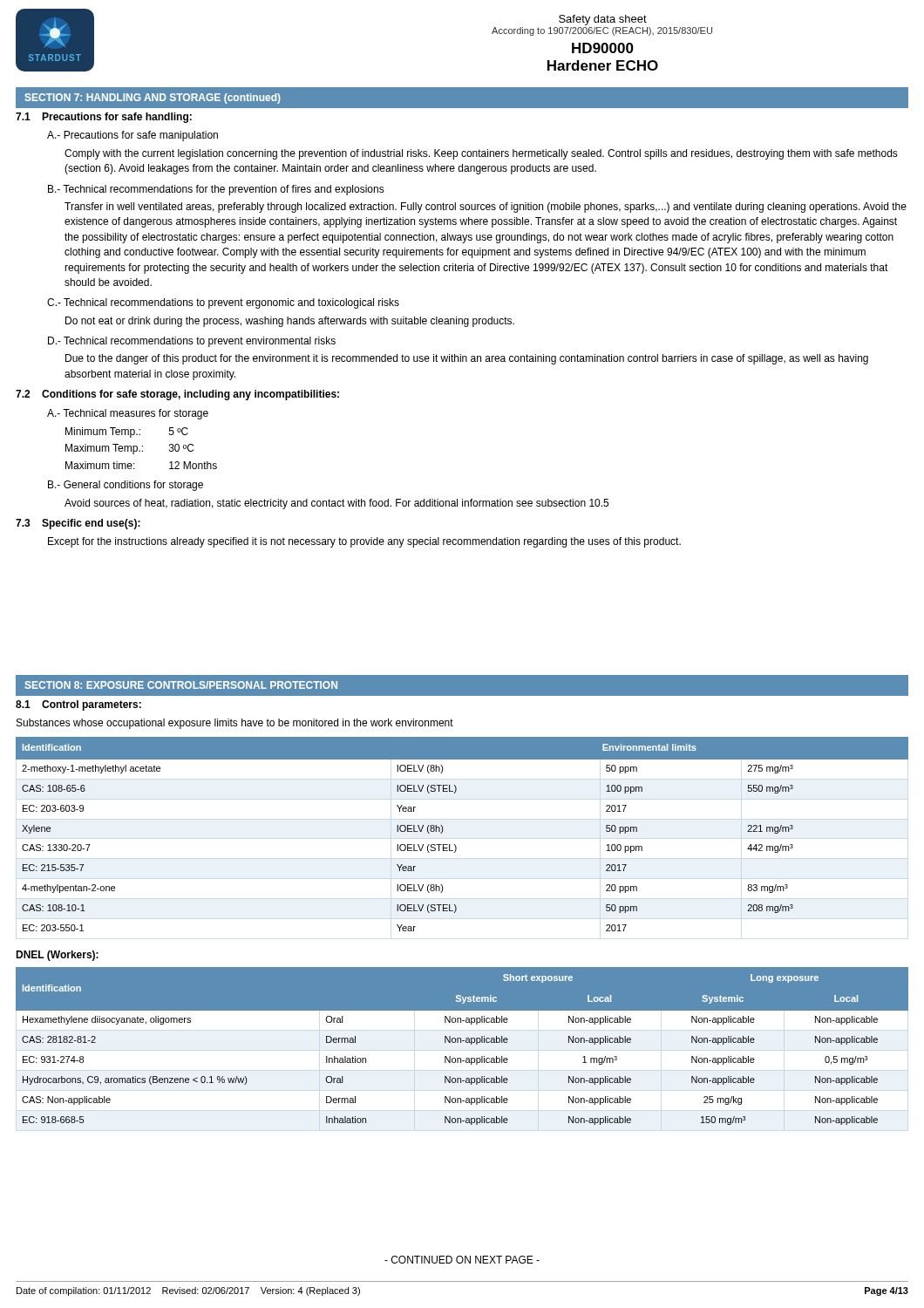The image size is (924, 1308).
Task: Locate the table with the text "Minimum Temp.:"
Action: pos(486,449)
